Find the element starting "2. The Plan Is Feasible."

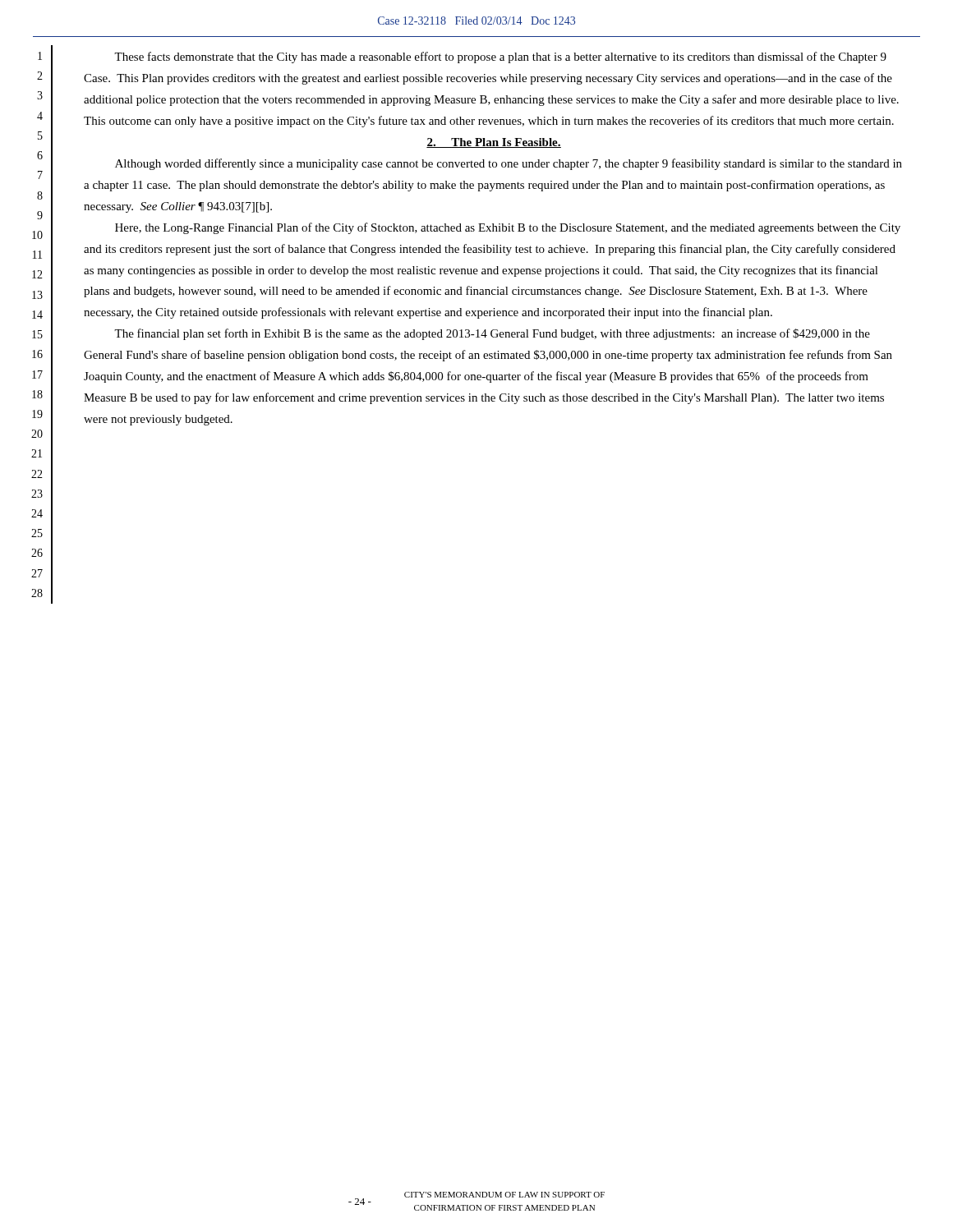coord(494,142)
